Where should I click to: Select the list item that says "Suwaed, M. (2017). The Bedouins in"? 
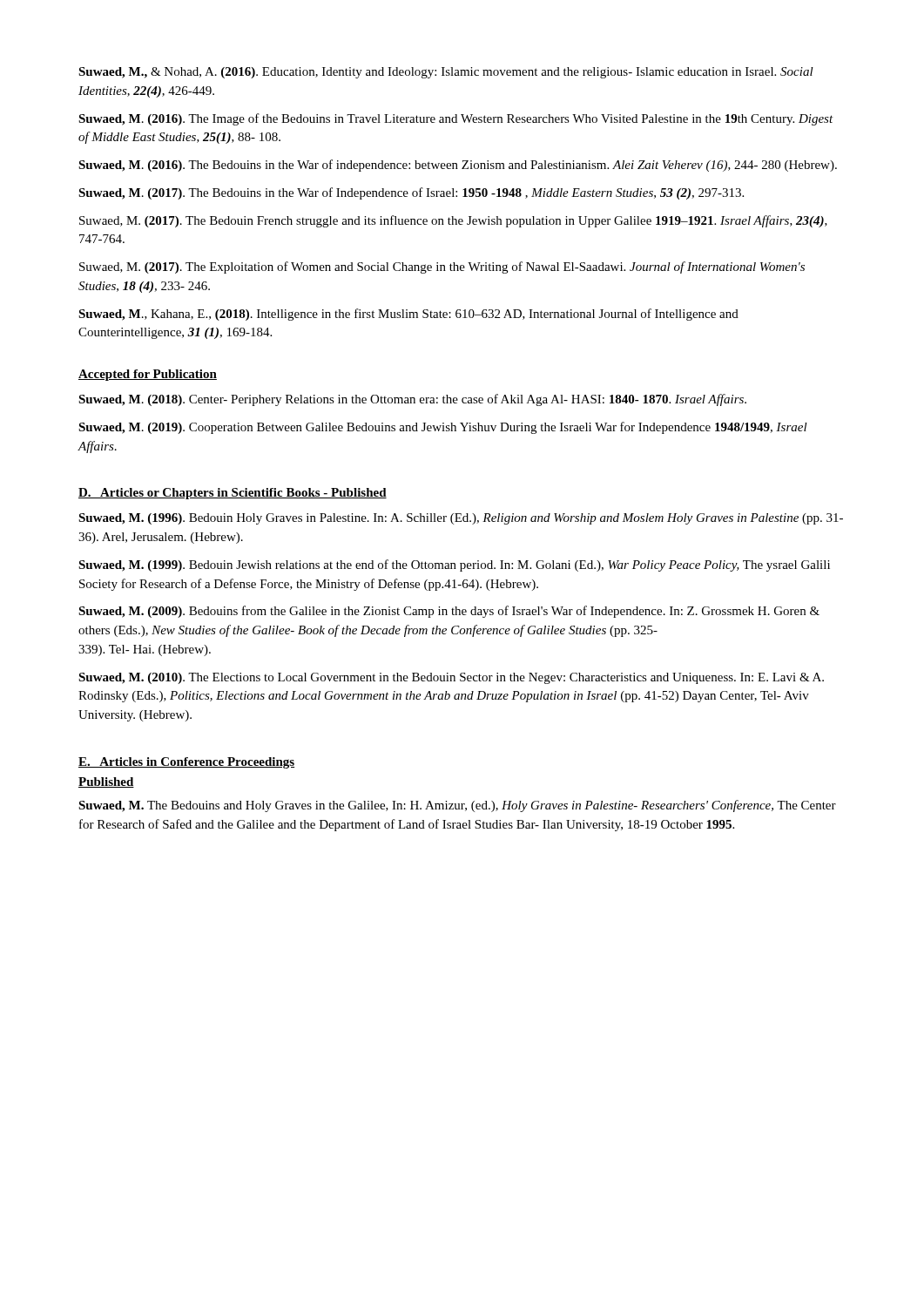pos(412,192)
